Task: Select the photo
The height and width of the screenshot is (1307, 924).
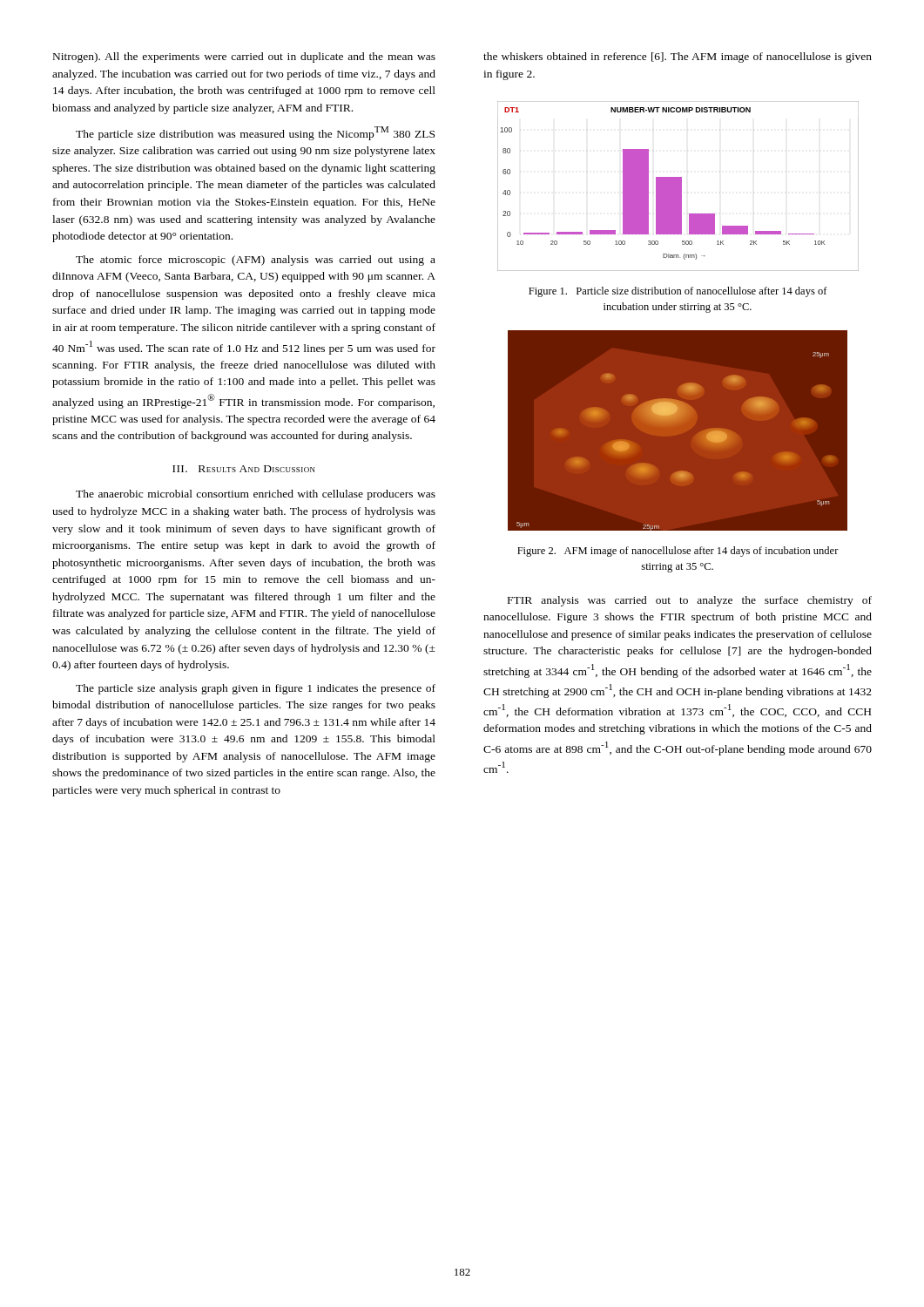Action: 678,433
